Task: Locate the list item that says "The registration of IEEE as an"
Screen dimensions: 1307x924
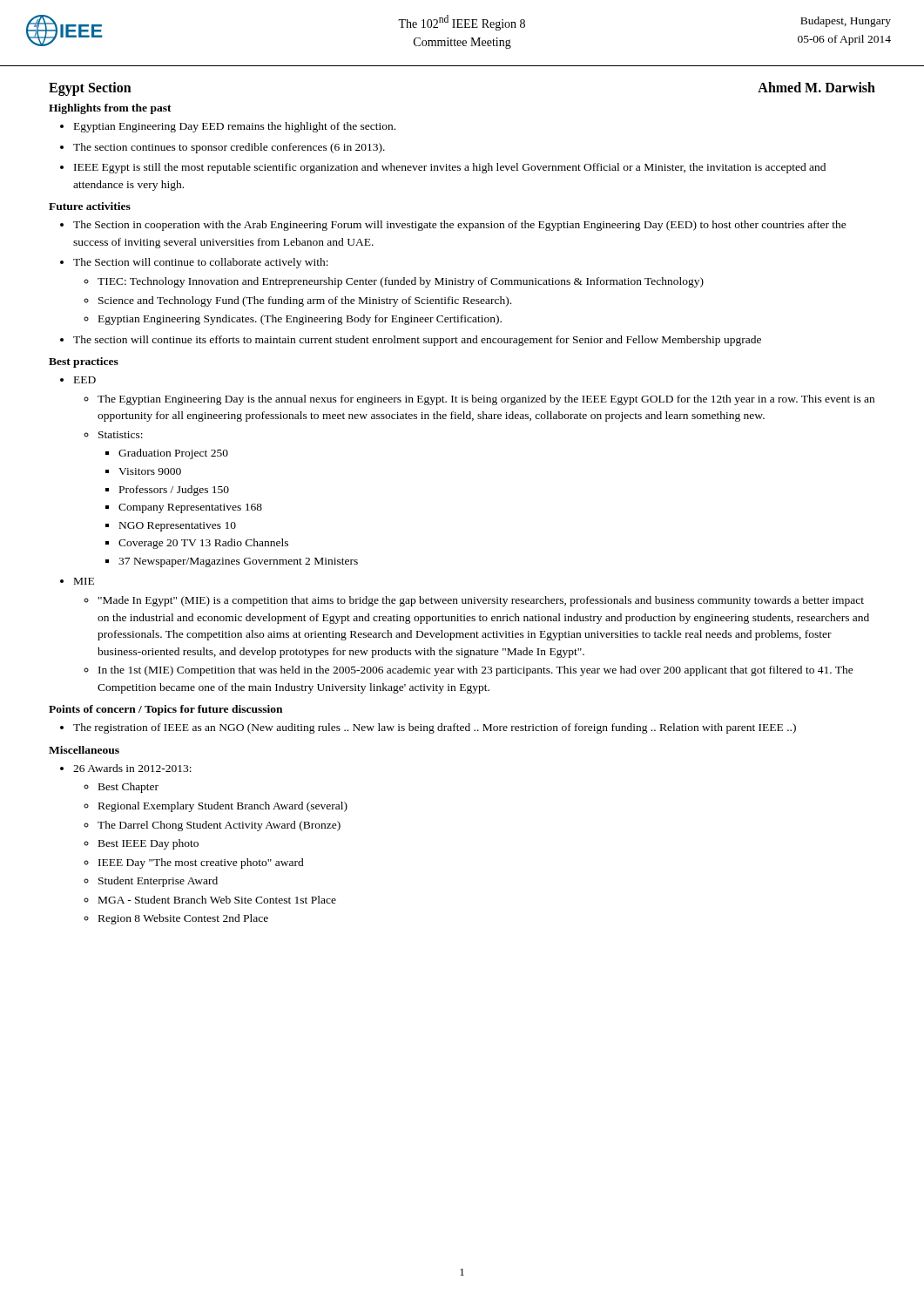Action: pyautogui.click(x=462, y=728)
